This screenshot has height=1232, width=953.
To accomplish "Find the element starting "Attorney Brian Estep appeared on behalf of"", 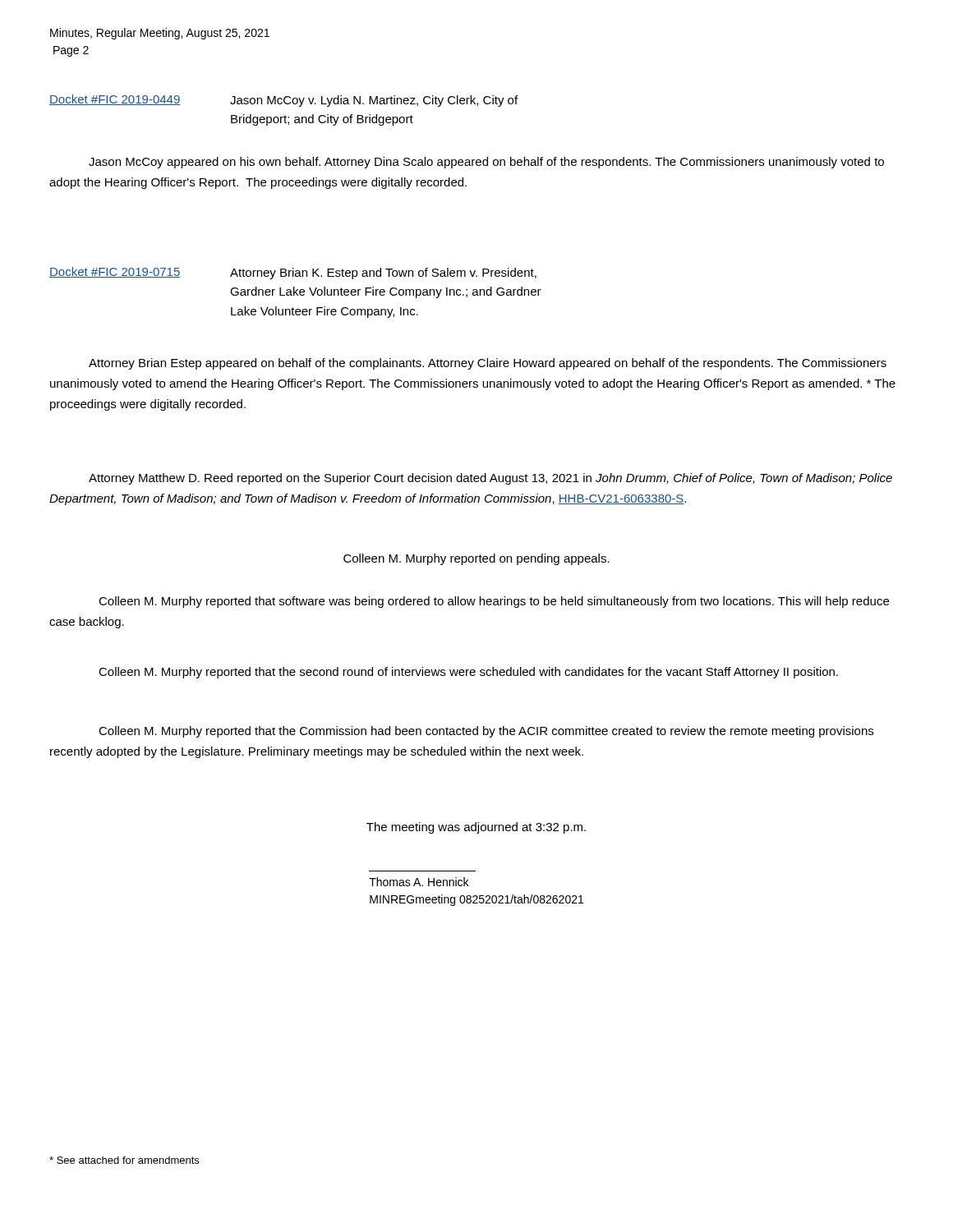I will (472, 383).
